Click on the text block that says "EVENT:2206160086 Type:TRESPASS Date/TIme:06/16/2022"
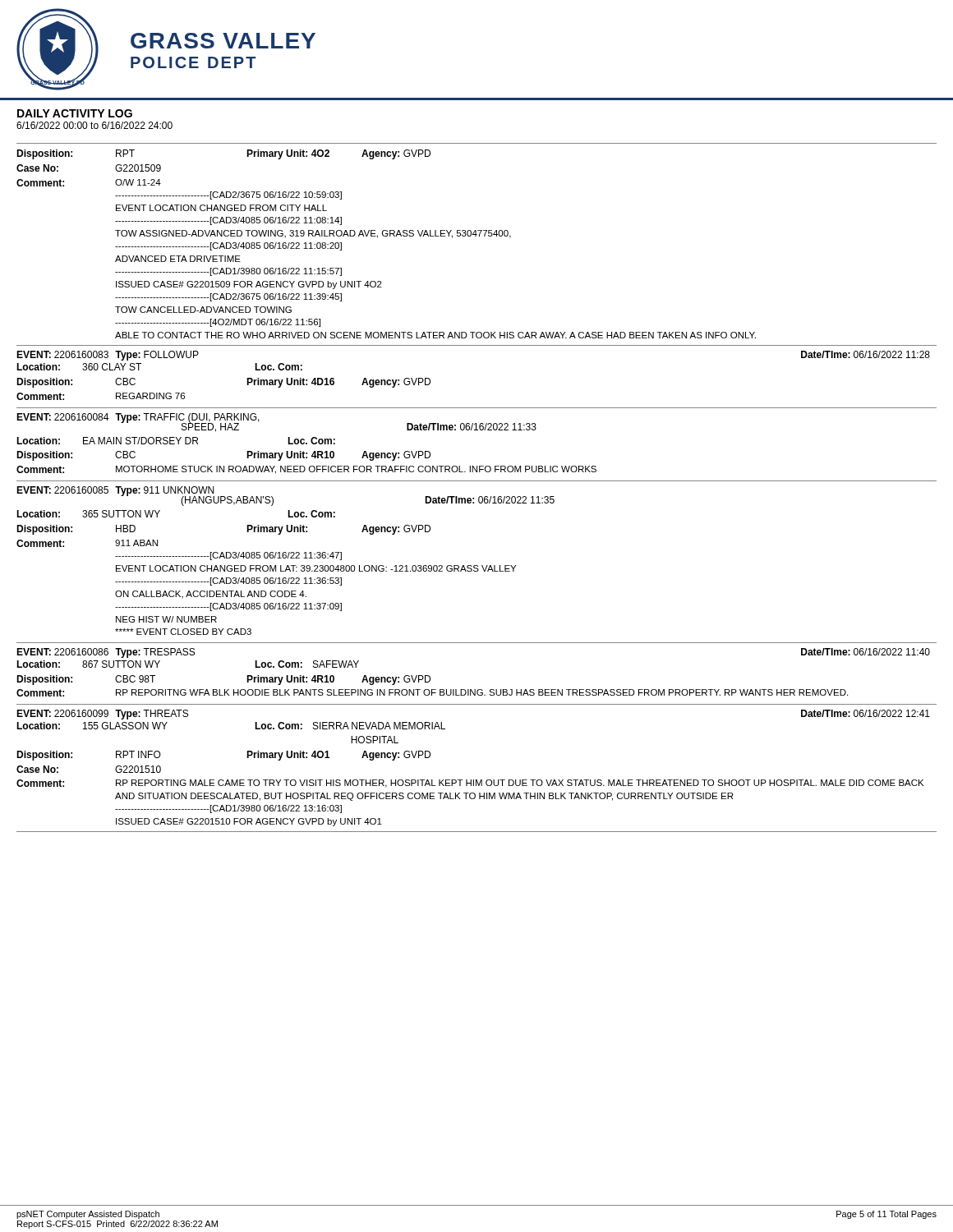The width and height of the screenshot is (953, 1232). pos(105,653)
